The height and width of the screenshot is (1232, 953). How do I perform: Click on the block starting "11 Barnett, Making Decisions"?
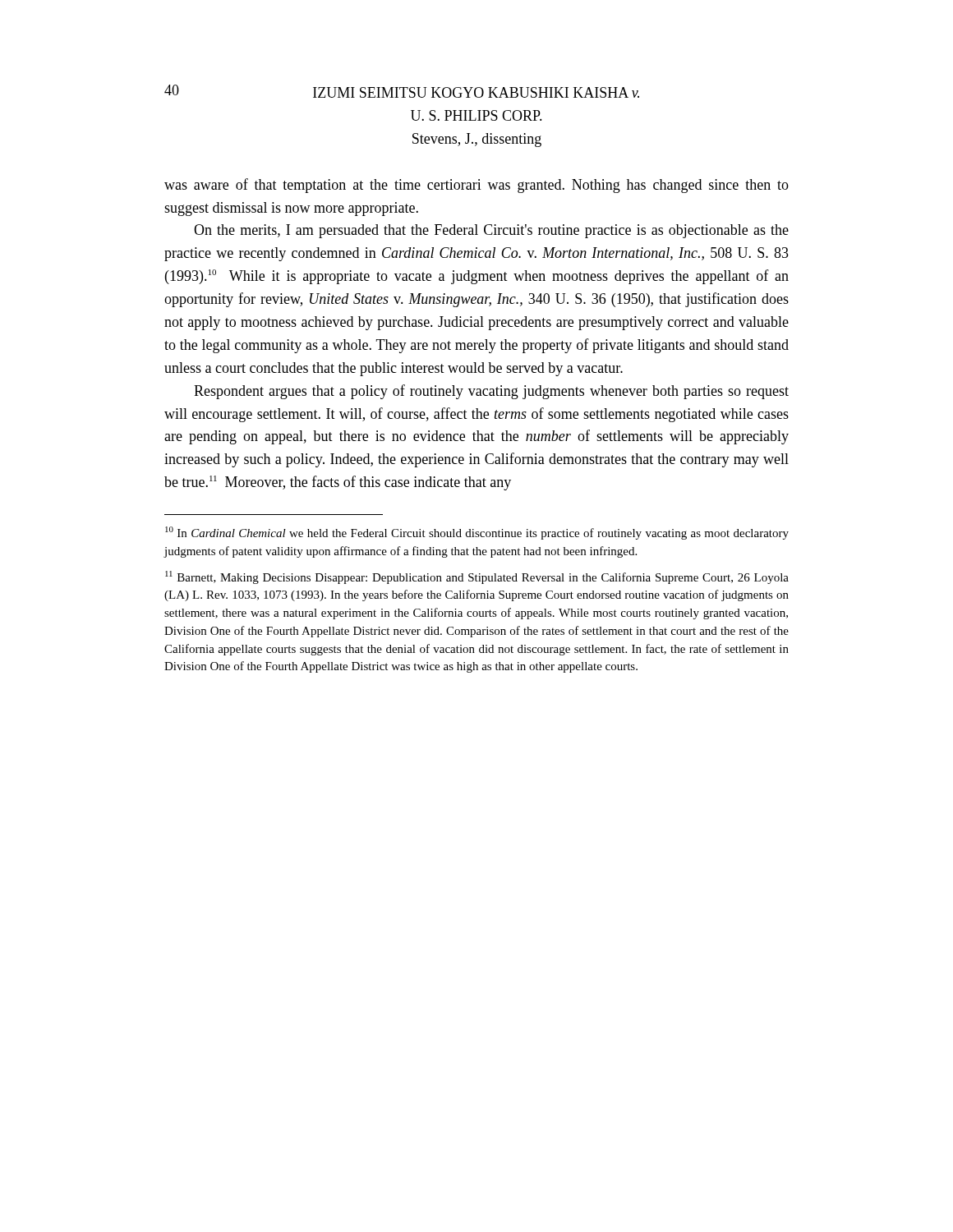pos(476,621)
